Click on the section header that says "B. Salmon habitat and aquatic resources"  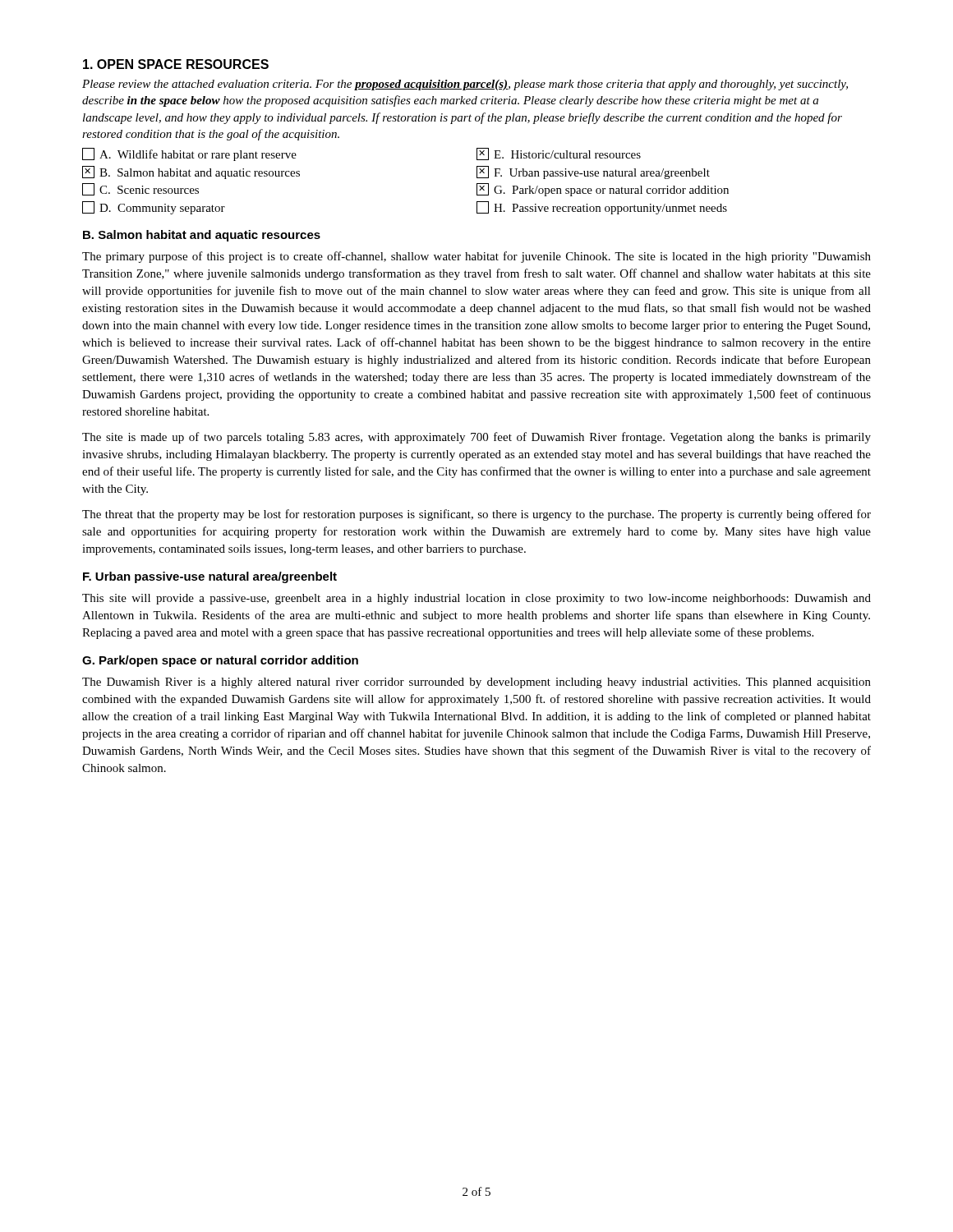(202, 236)
